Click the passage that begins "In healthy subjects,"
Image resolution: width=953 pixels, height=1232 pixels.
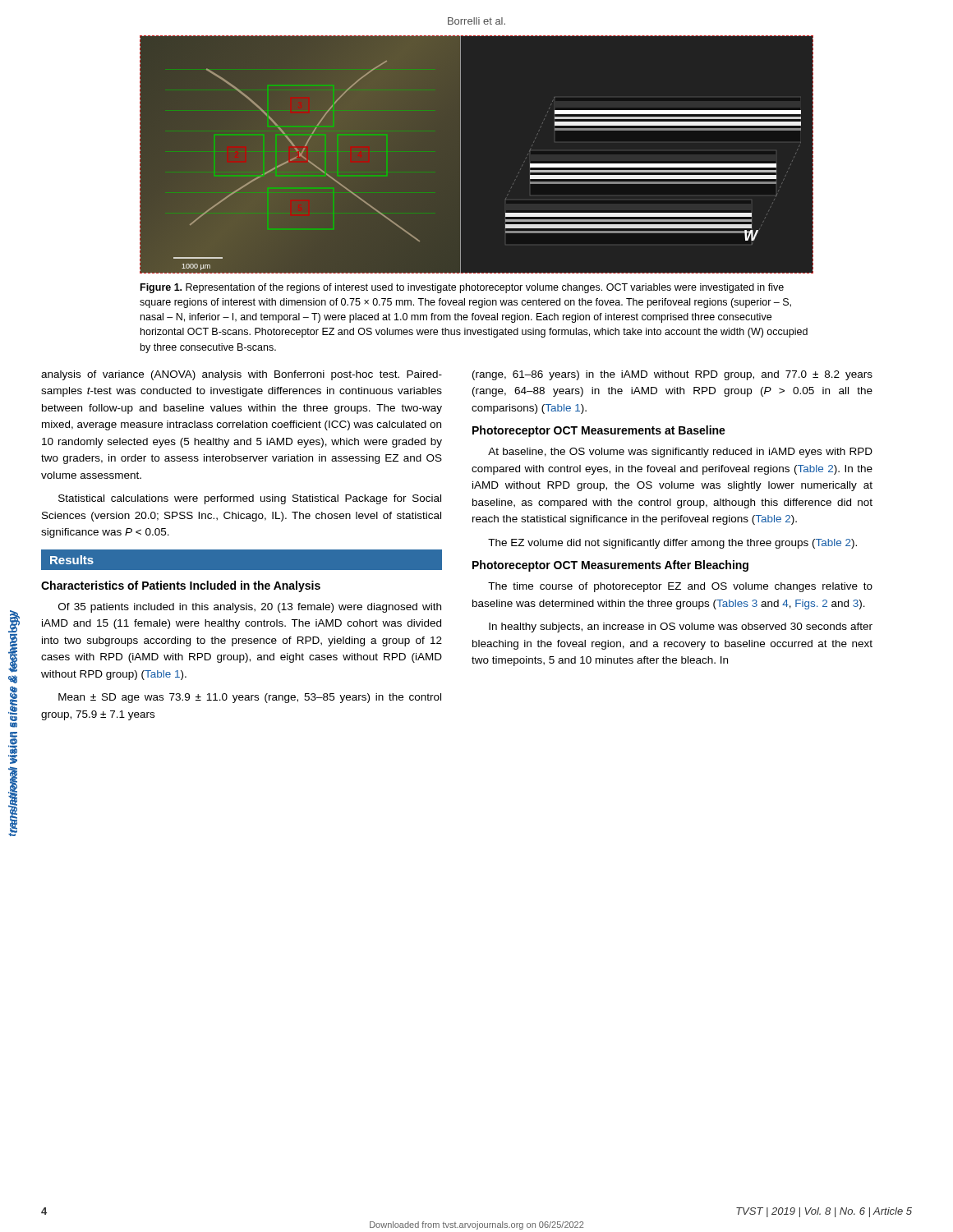672,644
